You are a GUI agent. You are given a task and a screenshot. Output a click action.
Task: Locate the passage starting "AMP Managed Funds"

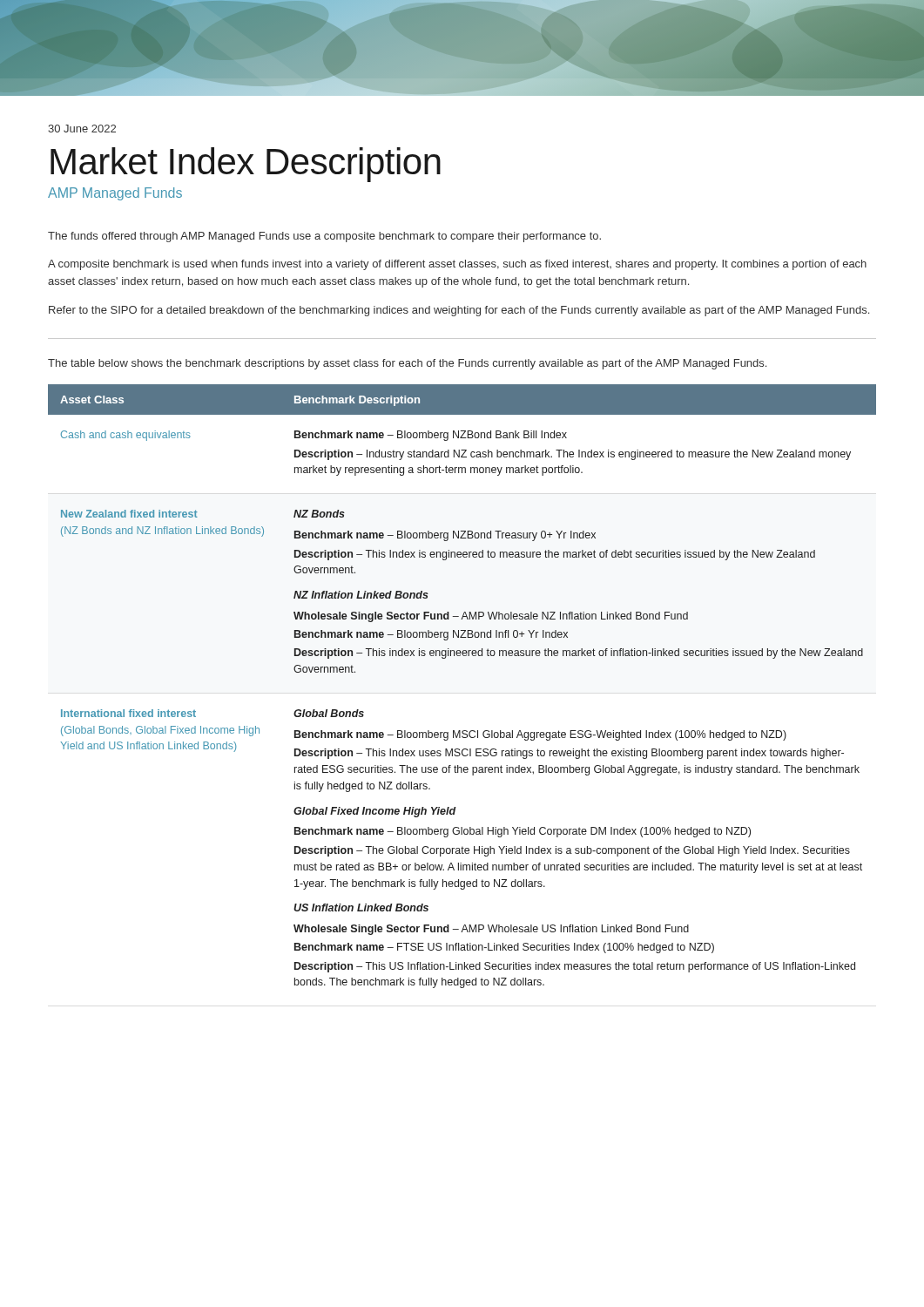click(x=115, y=193)
